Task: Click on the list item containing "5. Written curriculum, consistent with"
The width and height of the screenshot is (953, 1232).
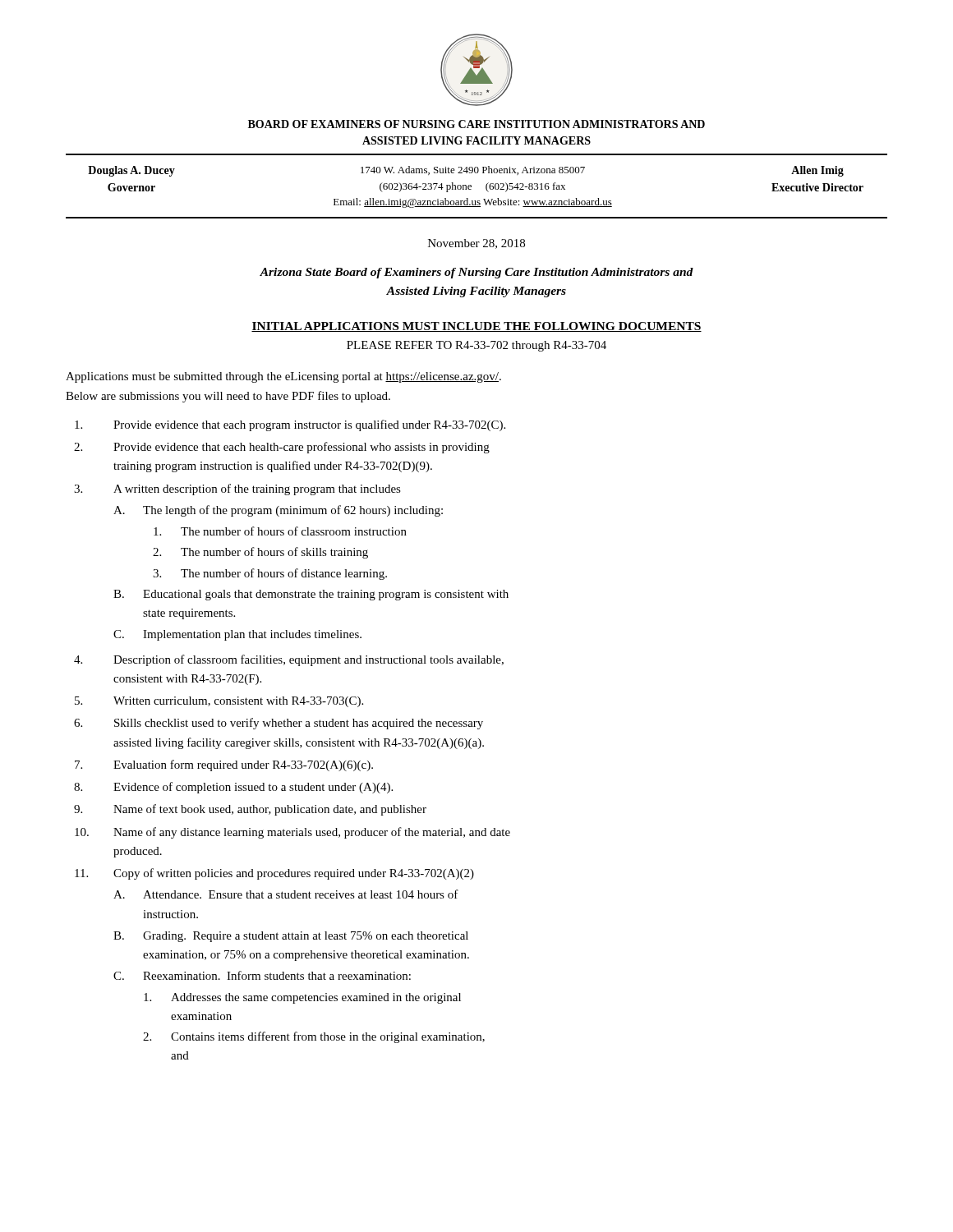Action: (219, 702)
